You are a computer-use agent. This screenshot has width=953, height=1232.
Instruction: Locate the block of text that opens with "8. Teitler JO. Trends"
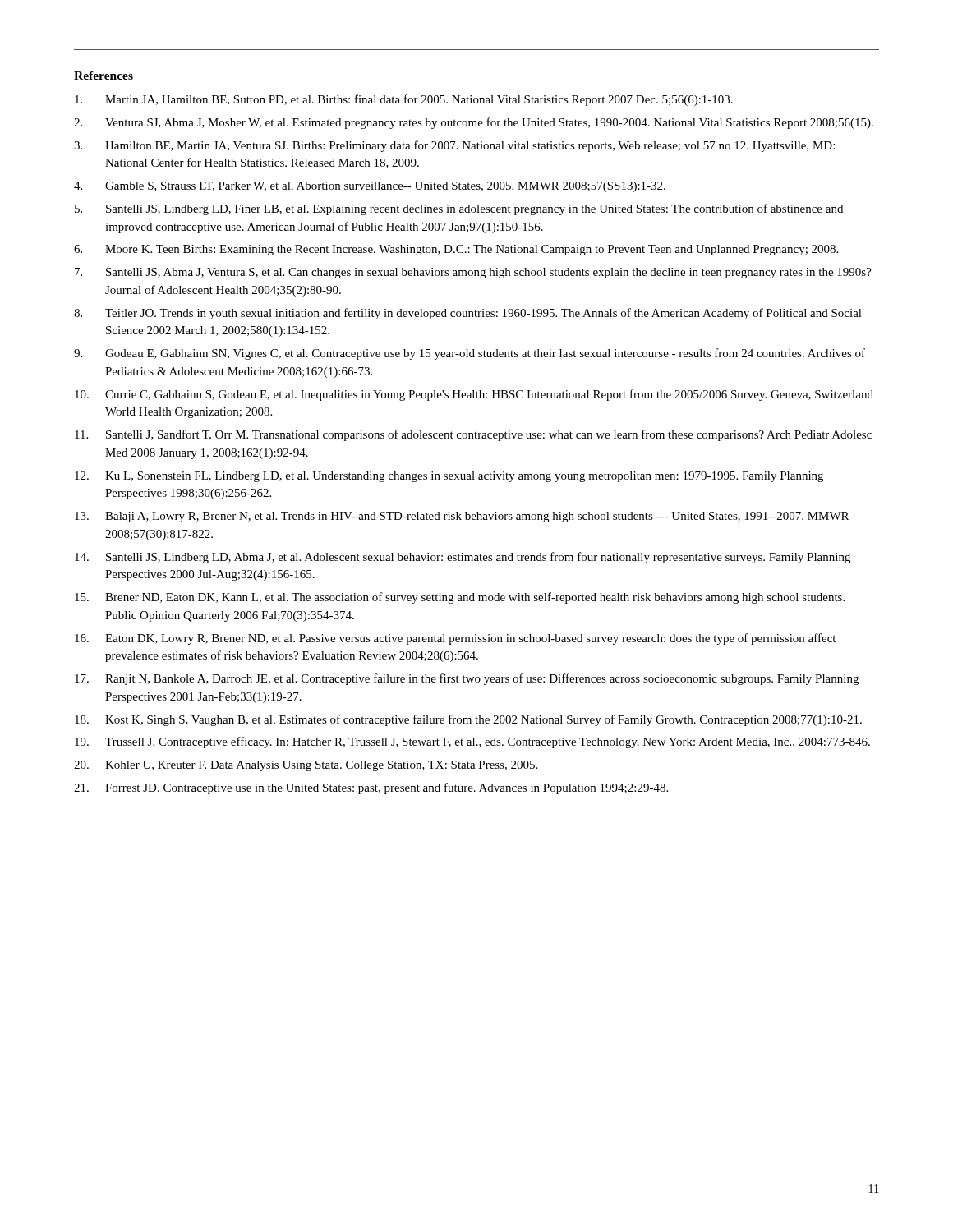[x=476, y=322]
